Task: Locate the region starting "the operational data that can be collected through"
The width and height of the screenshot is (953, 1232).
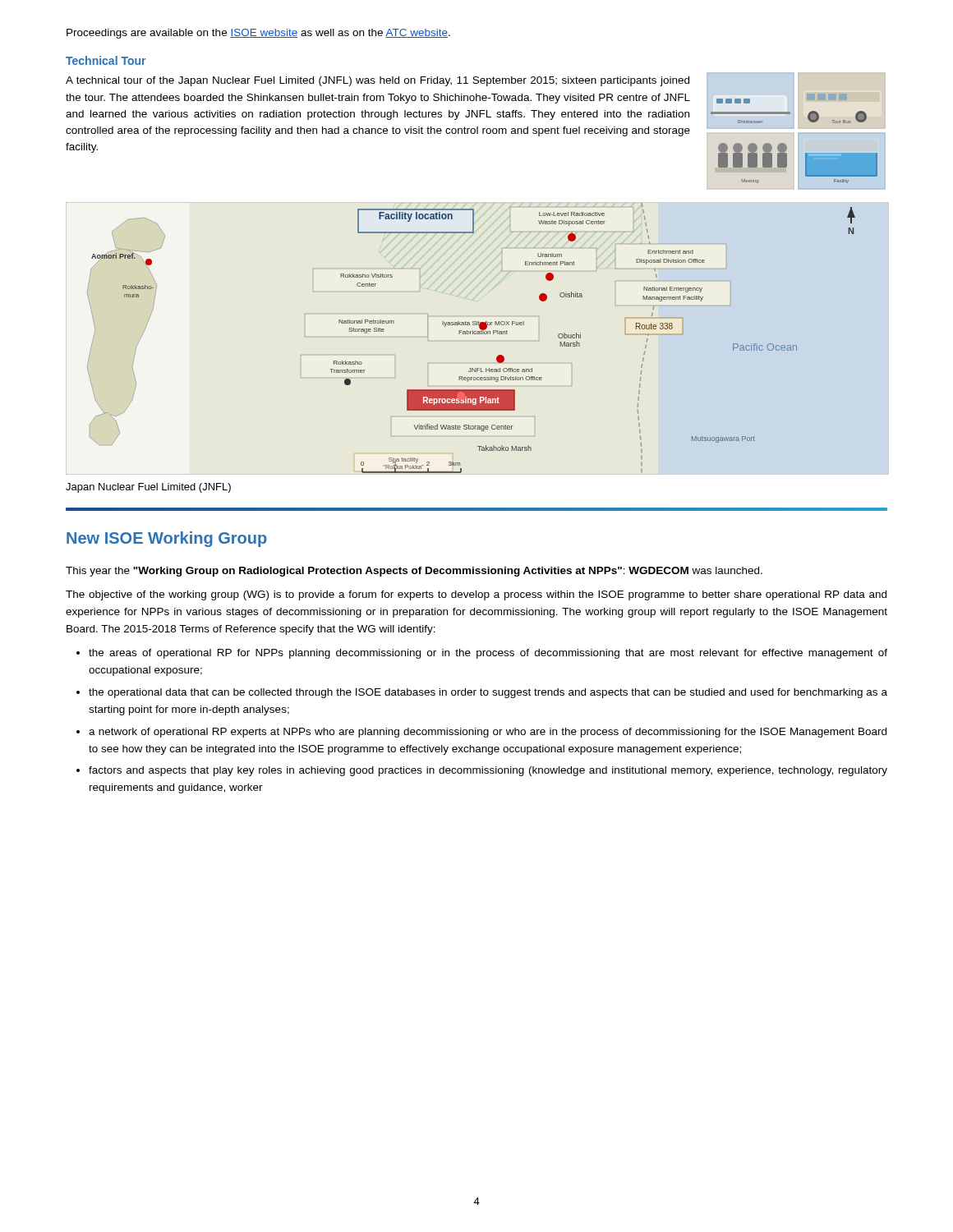Action: 488,700
